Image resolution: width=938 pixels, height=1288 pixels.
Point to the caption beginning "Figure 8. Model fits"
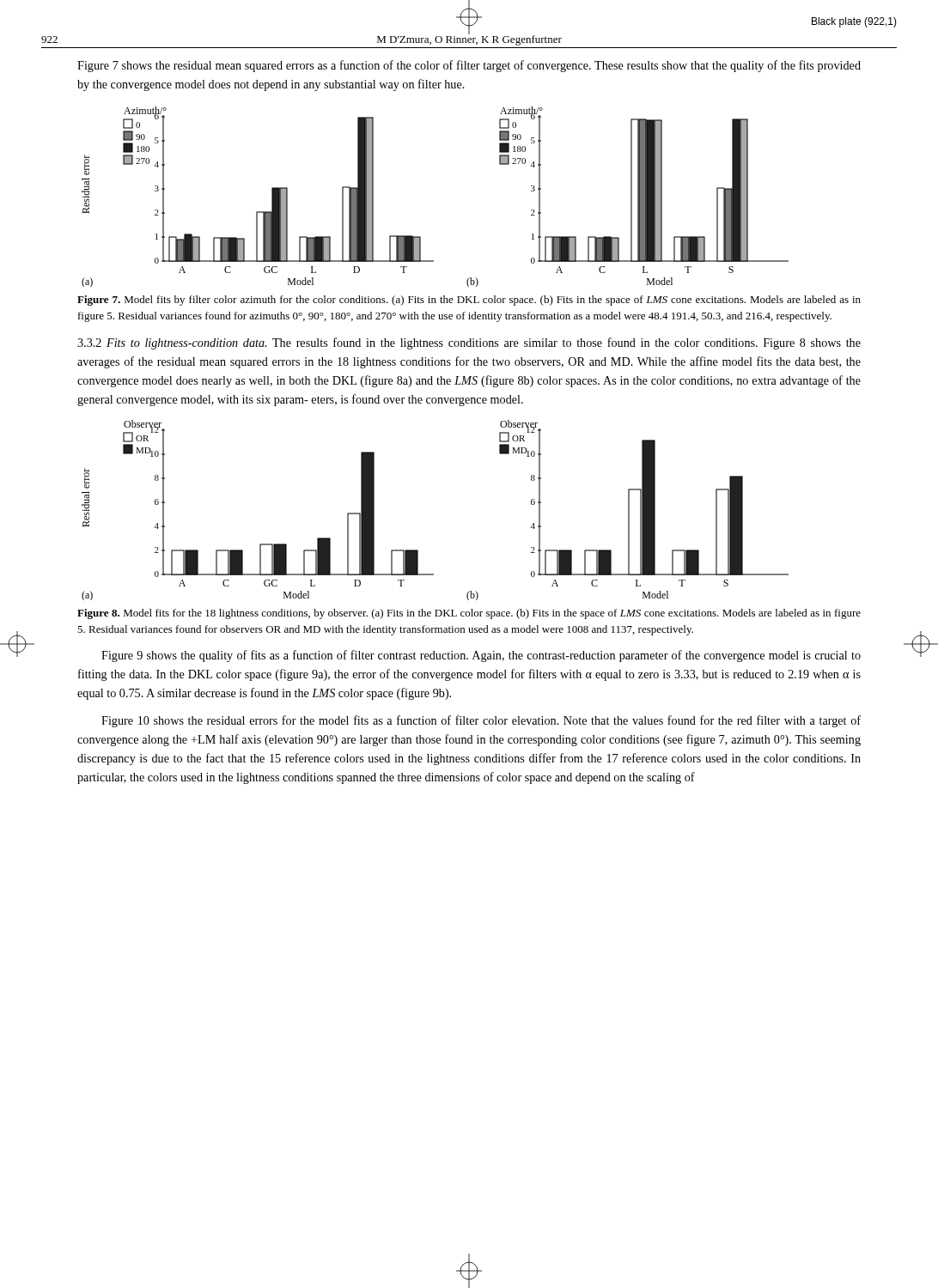click(x=469, y=620)
